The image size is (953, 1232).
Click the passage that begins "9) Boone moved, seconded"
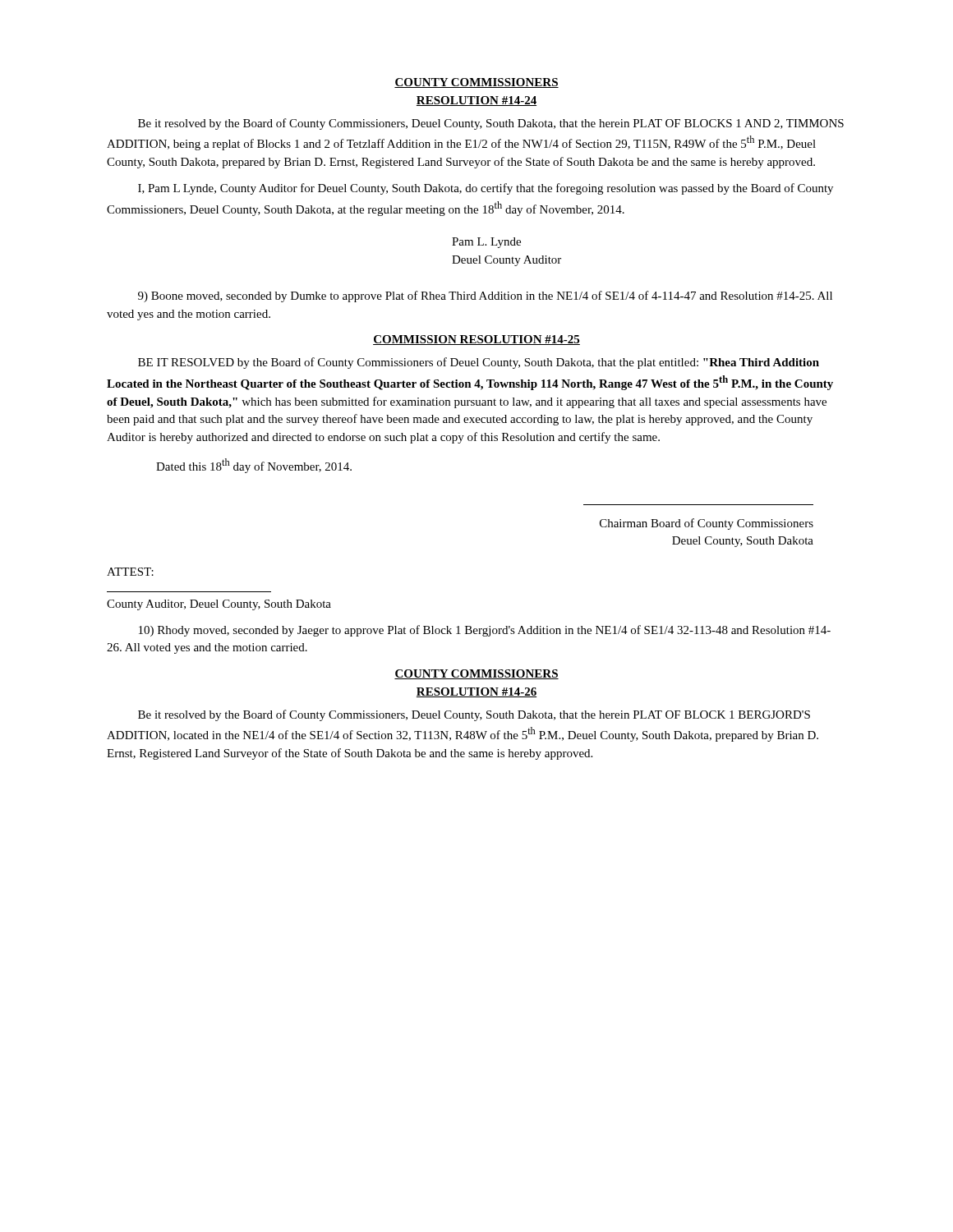[x=476, y=305]
